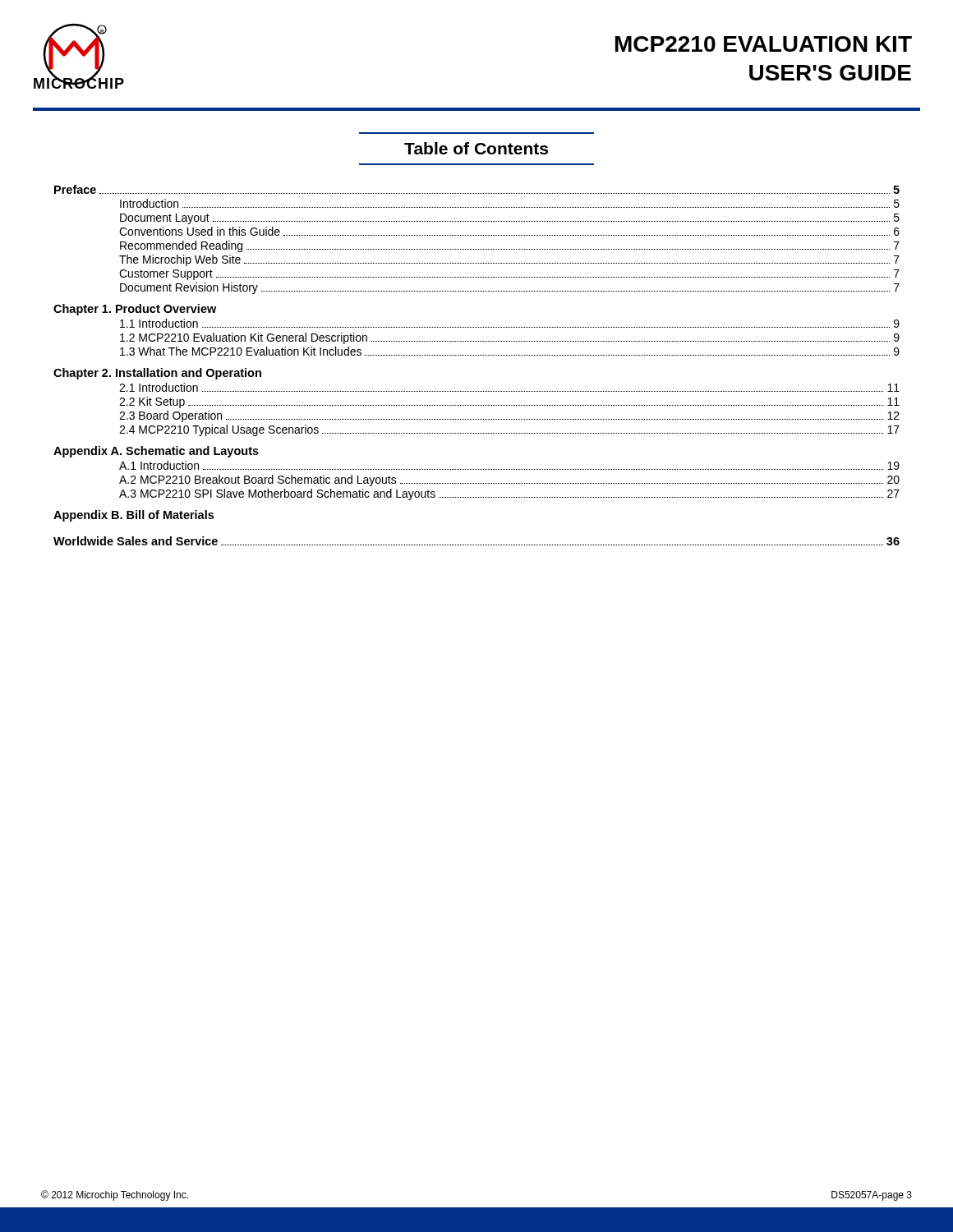Find the logo
The width and height of the screenshot is (953, 1232).
(x=123, y=58)
